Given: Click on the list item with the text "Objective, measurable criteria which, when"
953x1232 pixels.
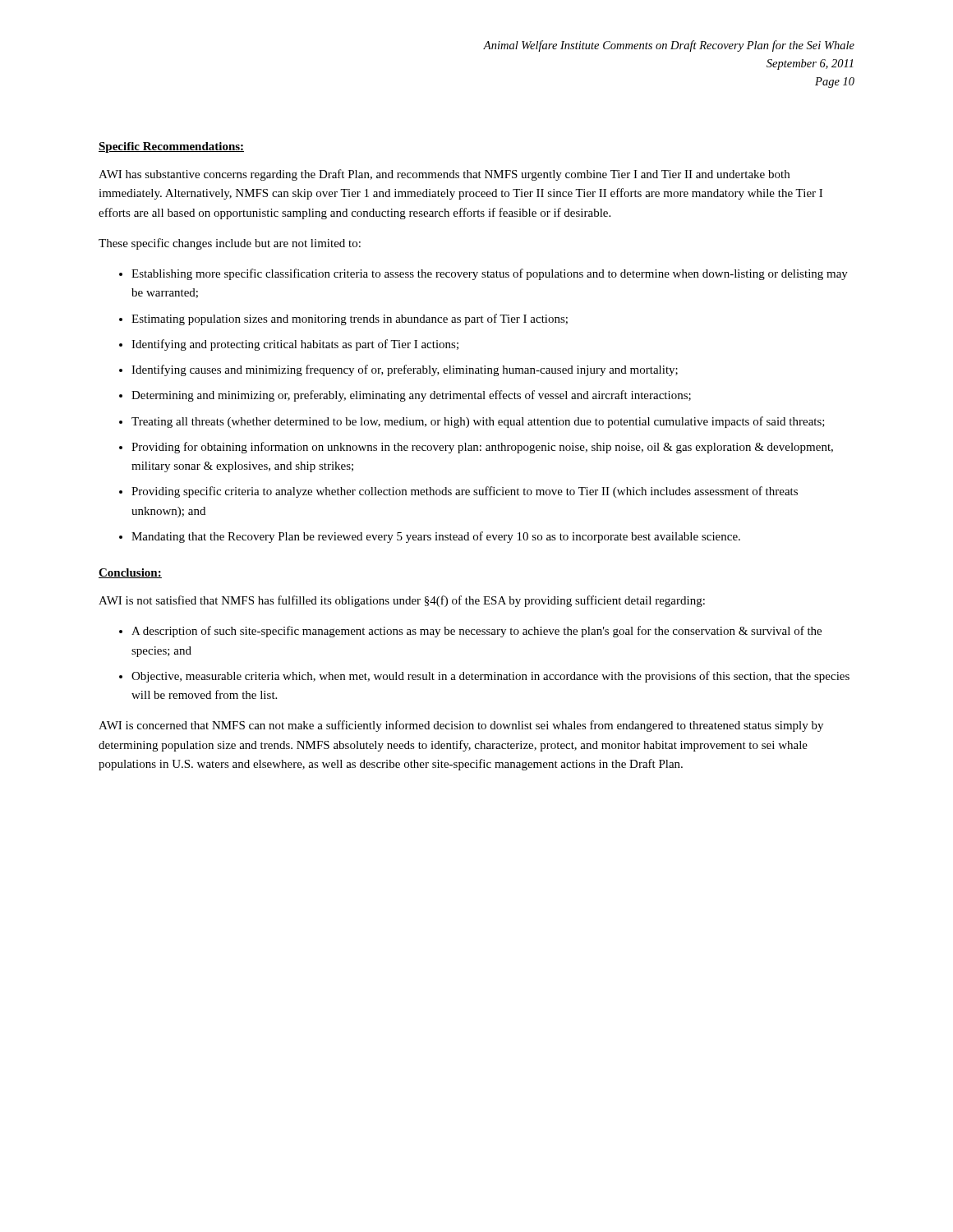Looking at the screenshot, I should pos(491,685).
